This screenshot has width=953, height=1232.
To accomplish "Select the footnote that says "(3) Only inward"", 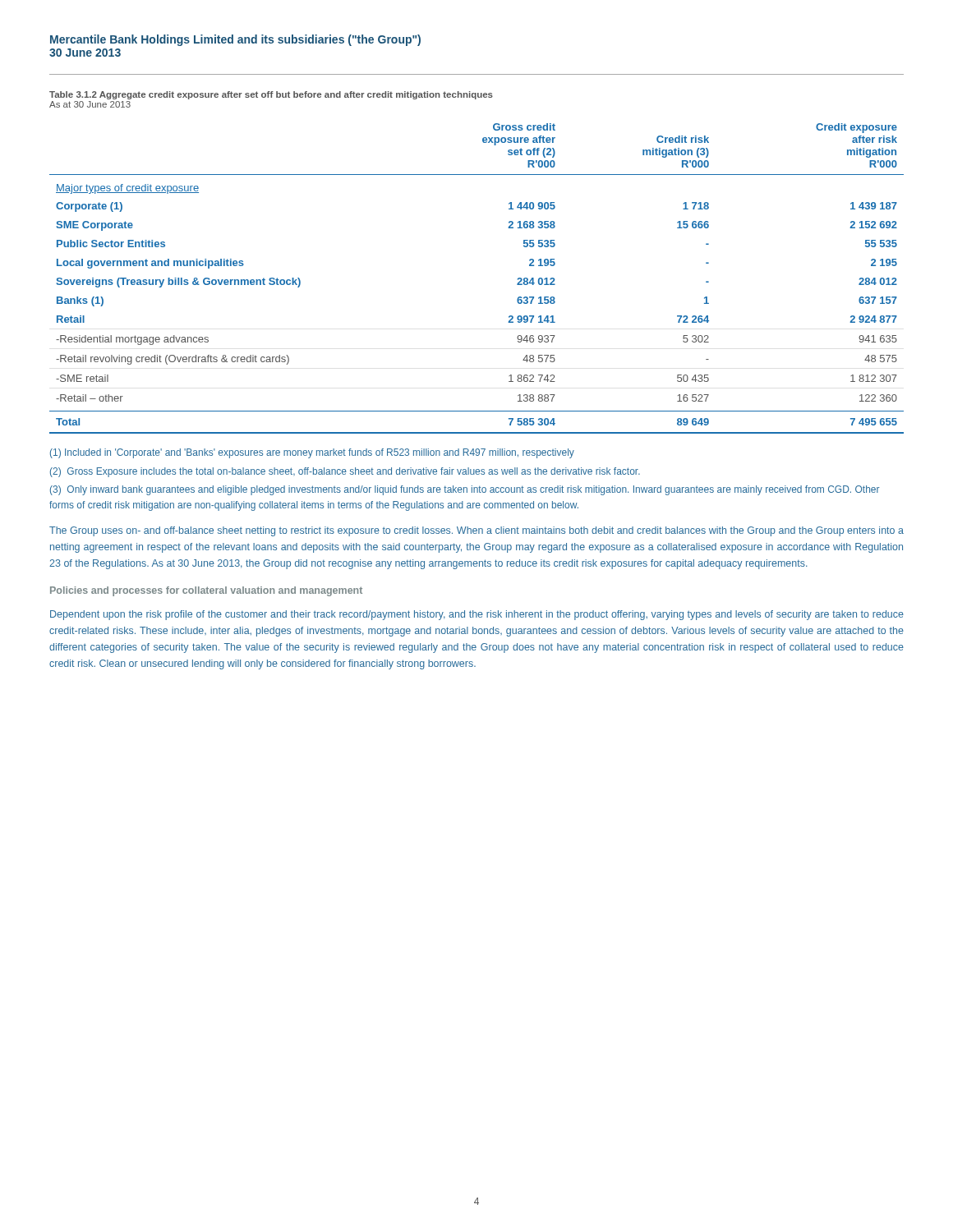I will tap(476, 498).
